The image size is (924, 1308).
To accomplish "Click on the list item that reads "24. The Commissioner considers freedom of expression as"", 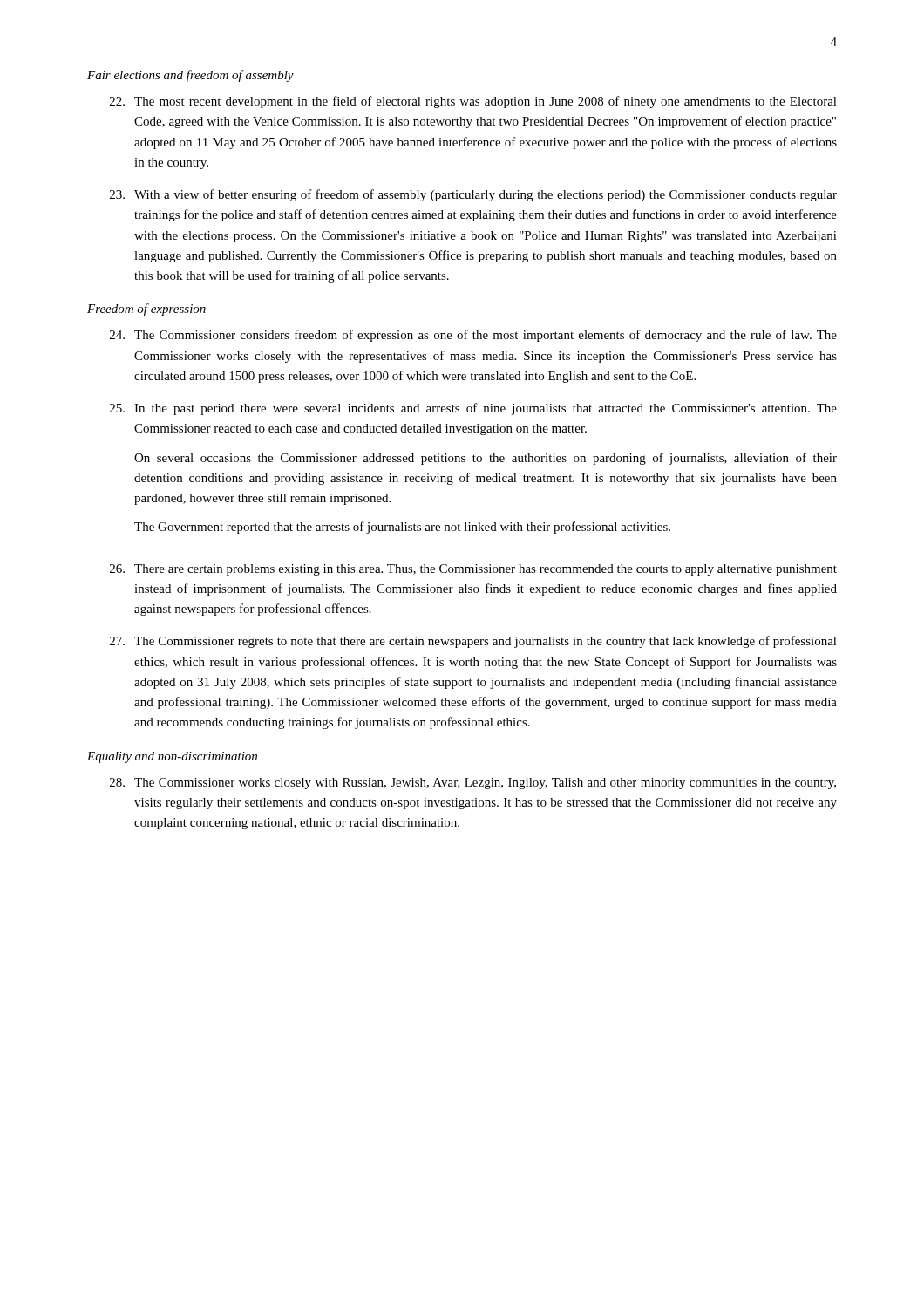I will pyautogui.click(x=462, y=356).
